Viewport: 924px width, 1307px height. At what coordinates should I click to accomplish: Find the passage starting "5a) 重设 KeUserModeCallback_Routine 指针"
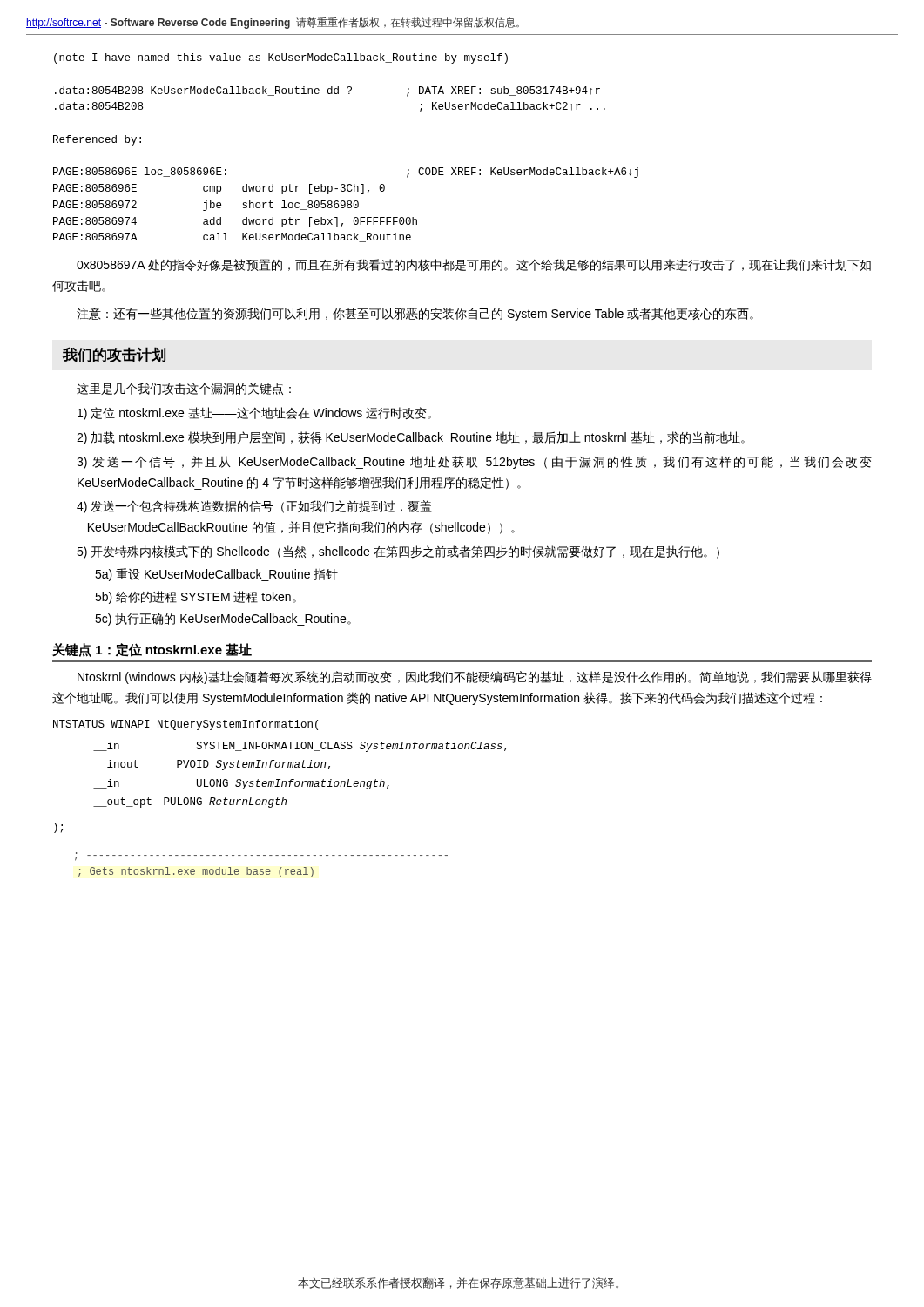[x=217, y=574]
